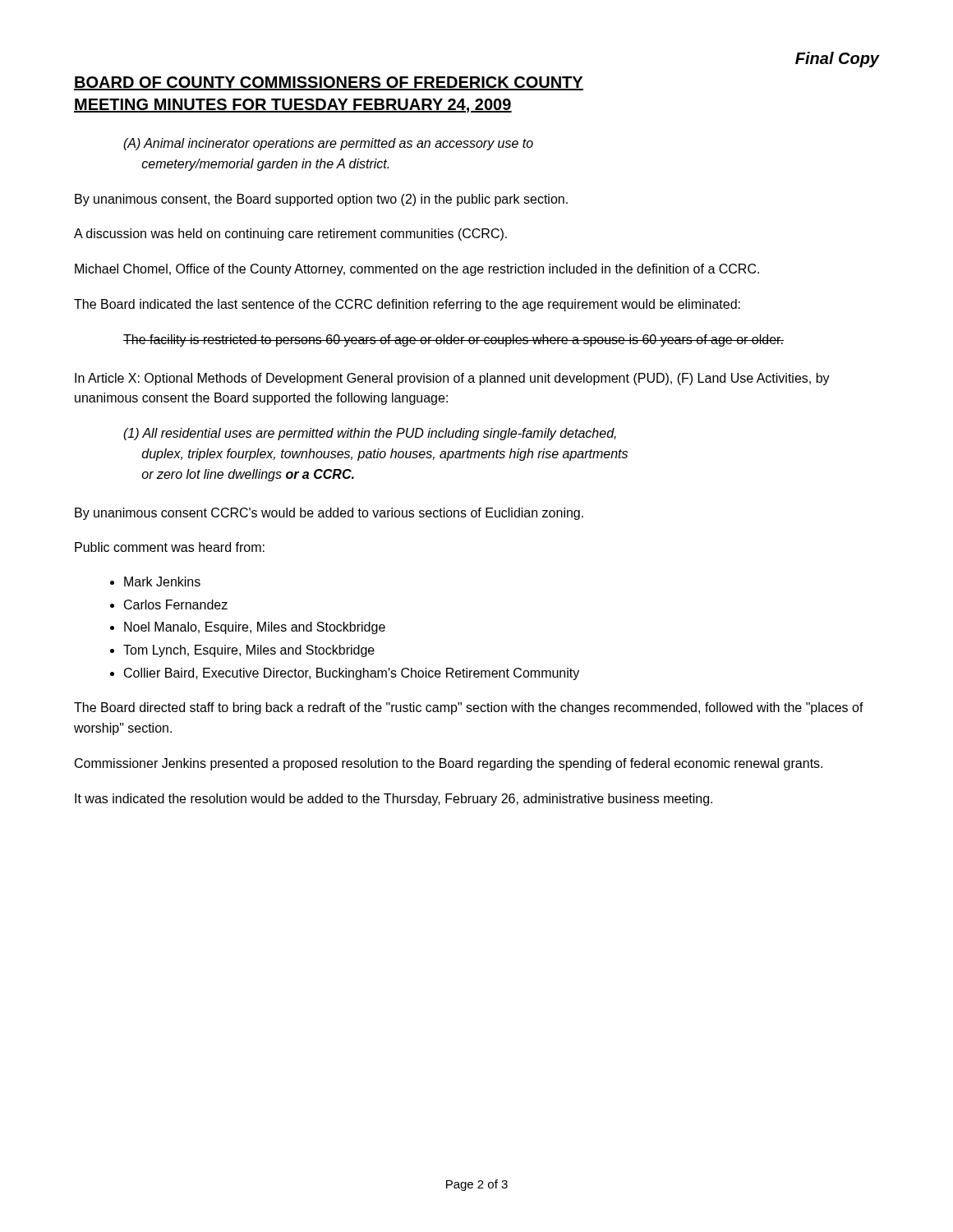The image size is (953, 1232).
Task: Find the text block starting "(A) Animal incinerator operations are"
Action: click(328, 154)
